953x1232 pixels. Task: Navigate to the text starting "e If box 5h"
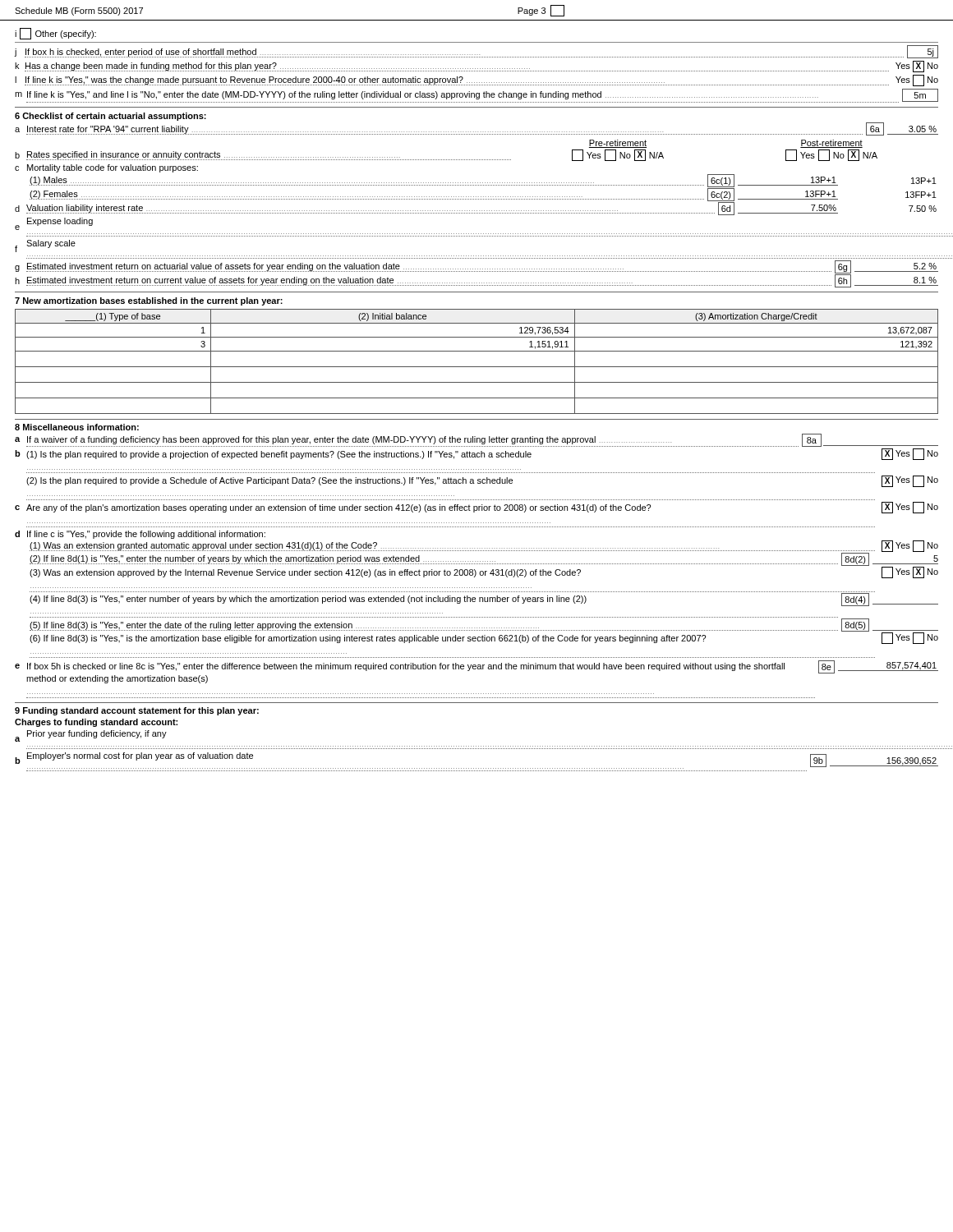476,679
